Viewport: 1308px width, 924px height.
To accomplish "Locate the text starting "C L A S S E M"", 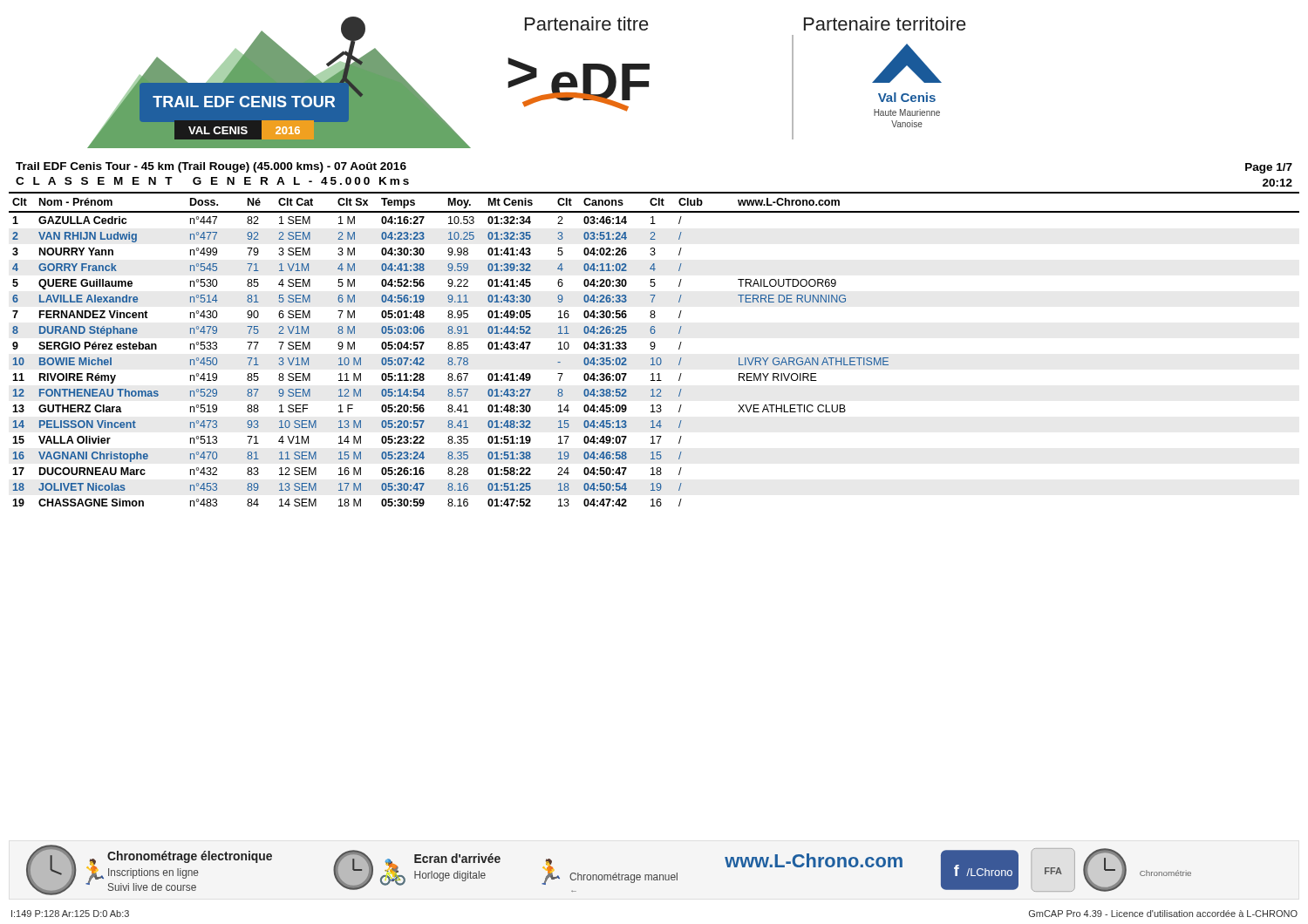I will coord(214,181).
